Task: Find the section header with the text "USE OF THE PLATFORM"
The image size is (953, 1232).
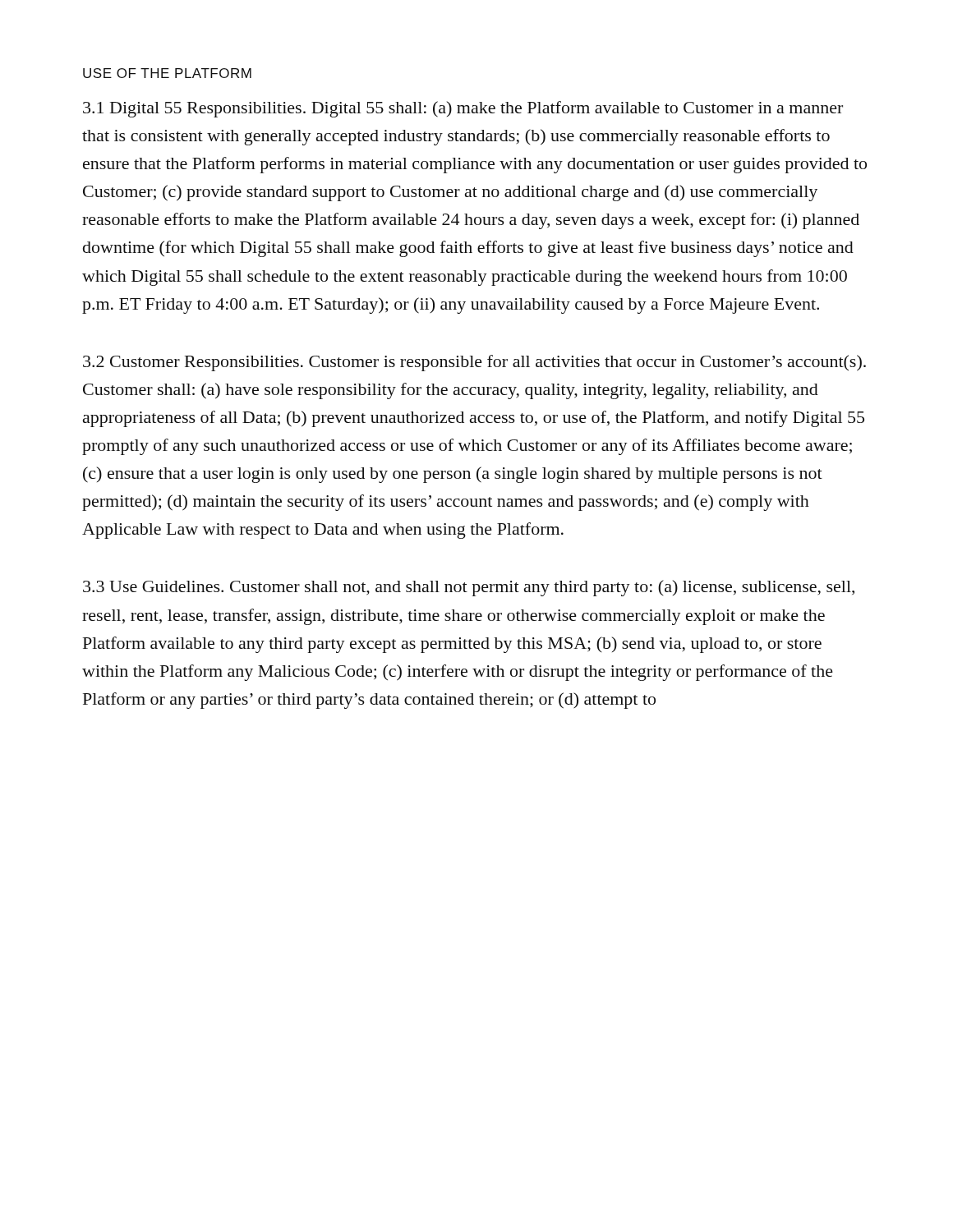Action: point(167,73)
